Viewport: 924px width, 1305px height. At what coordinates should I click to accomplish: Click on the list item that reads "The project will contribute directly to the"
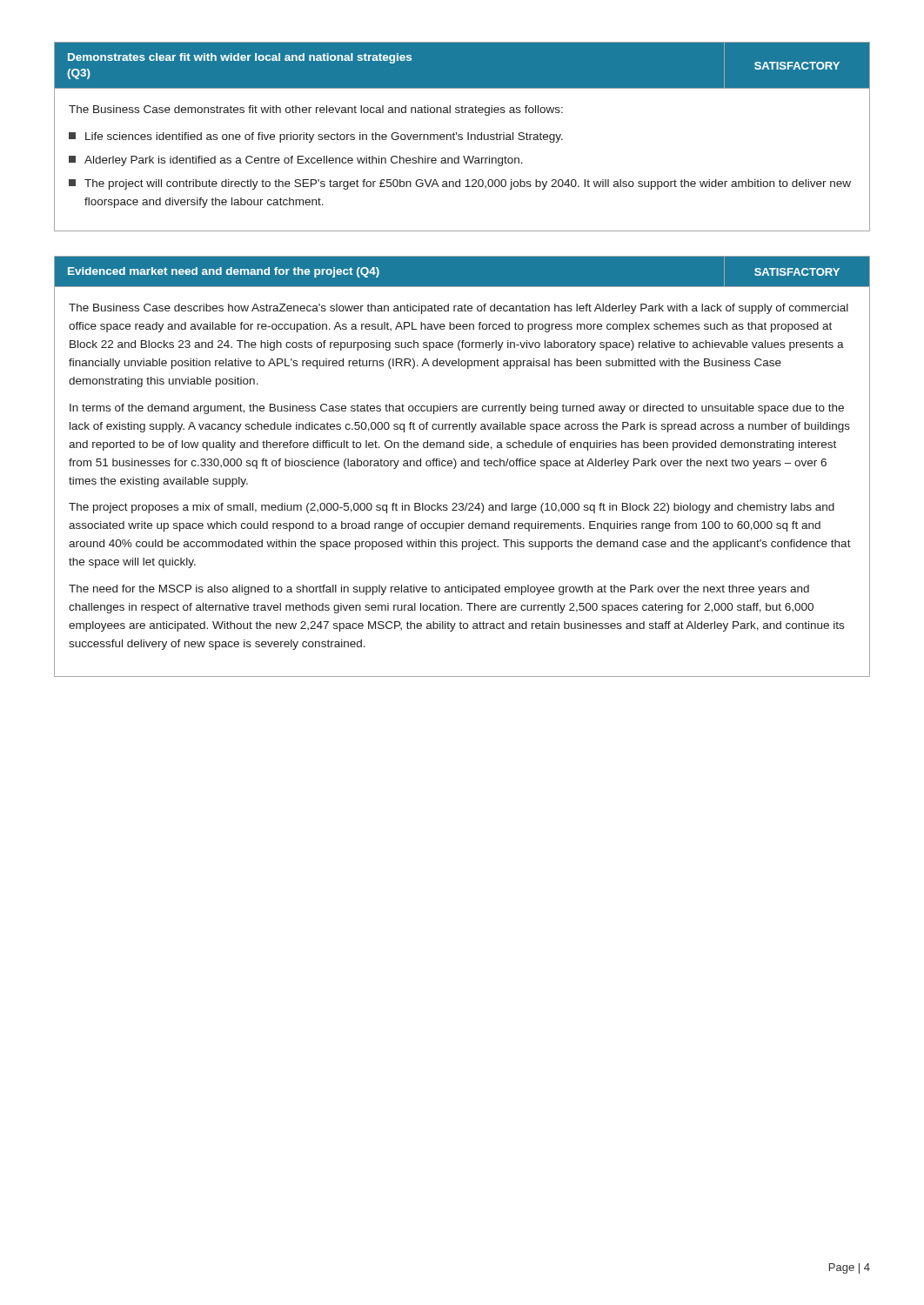coord(462,193)
